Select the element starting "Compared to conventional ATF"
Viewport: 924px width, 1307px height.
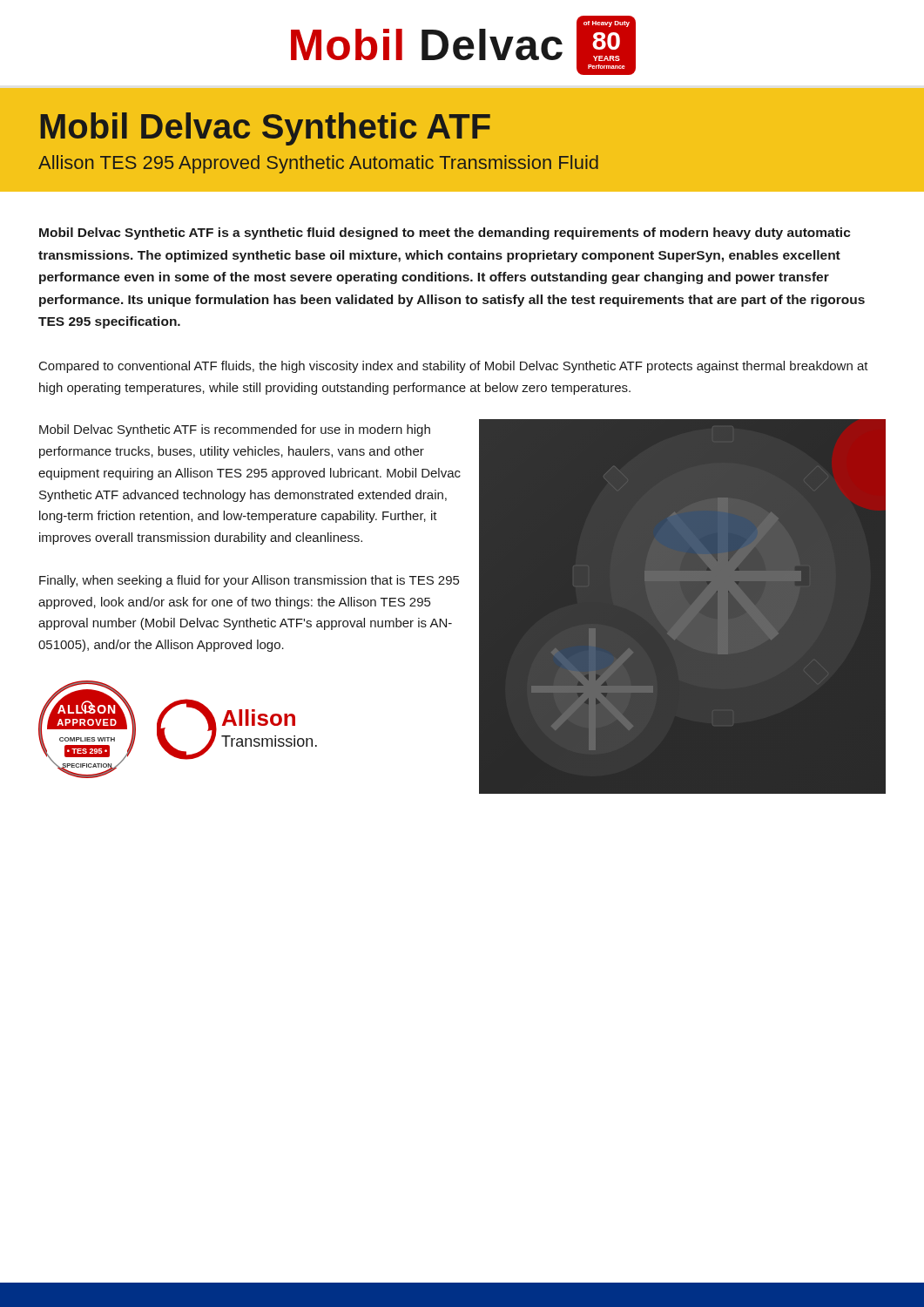pyautogui.click(x=453, y=376)
